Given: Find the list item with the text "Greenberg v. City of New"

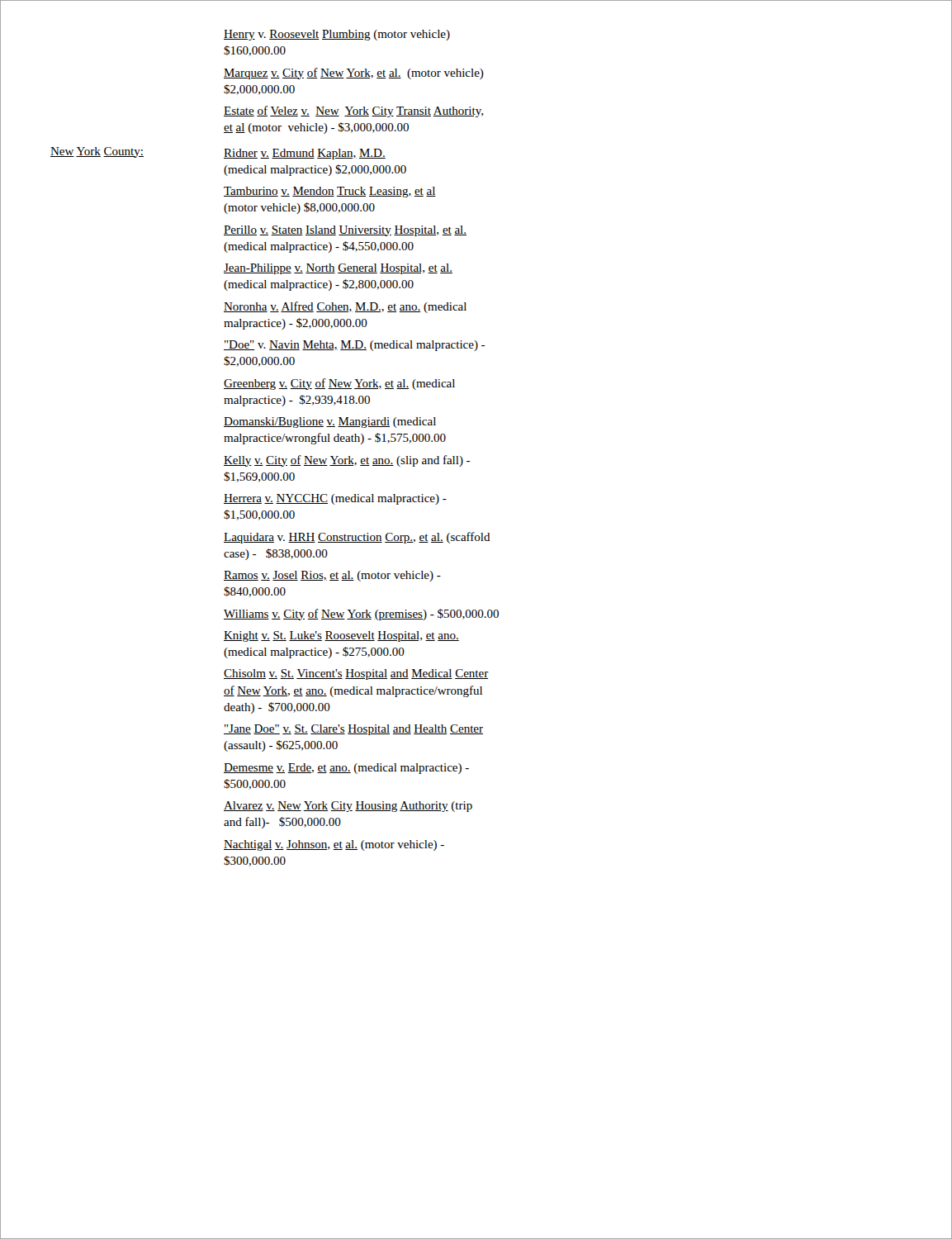Looking at the screenshot, I should tap(339, 391).
